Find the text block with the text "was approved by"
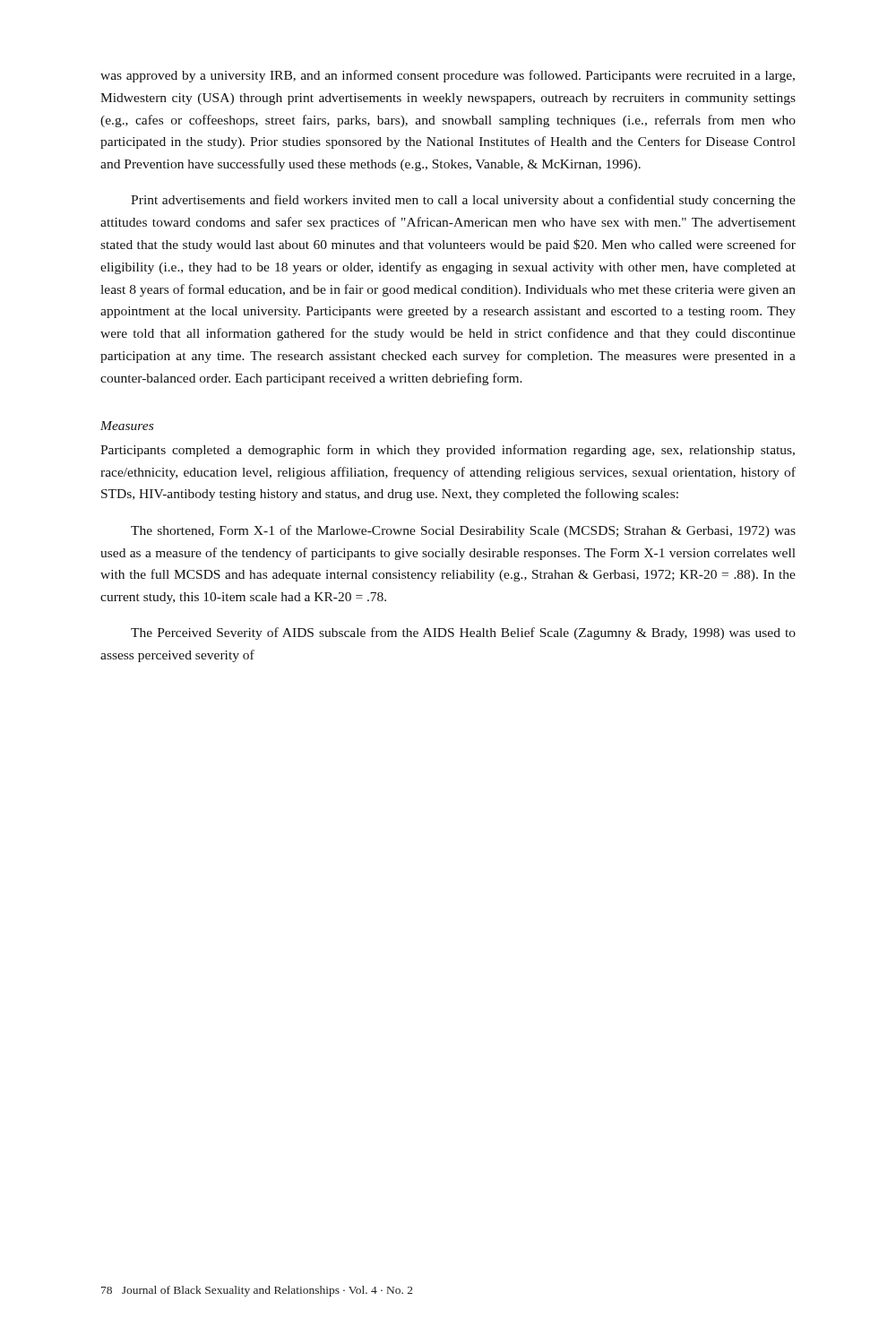896x1344 pixels. [448, 120]
